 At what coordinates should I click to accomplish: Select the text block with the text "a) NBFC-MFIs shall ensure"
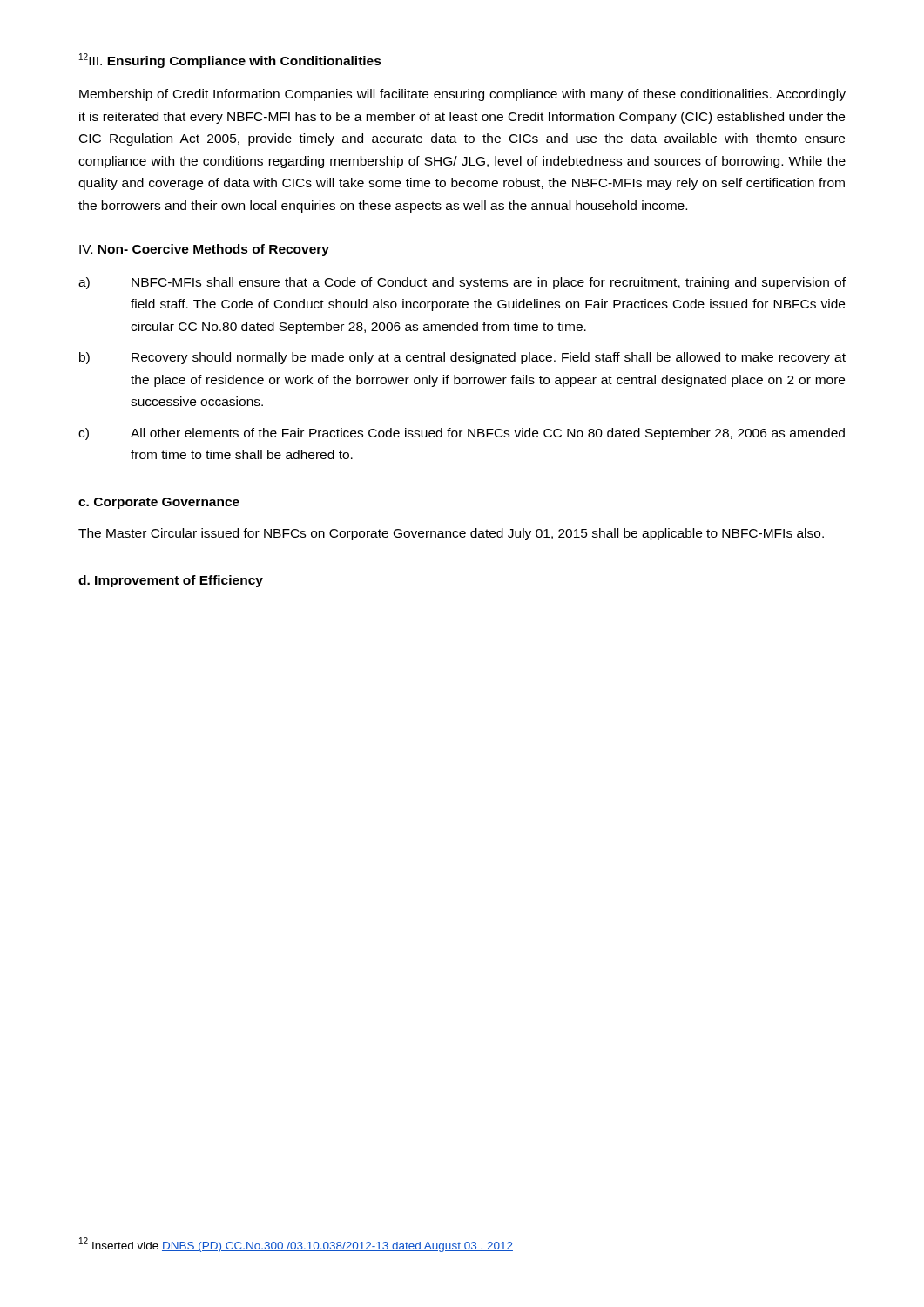tap(462, 304)
